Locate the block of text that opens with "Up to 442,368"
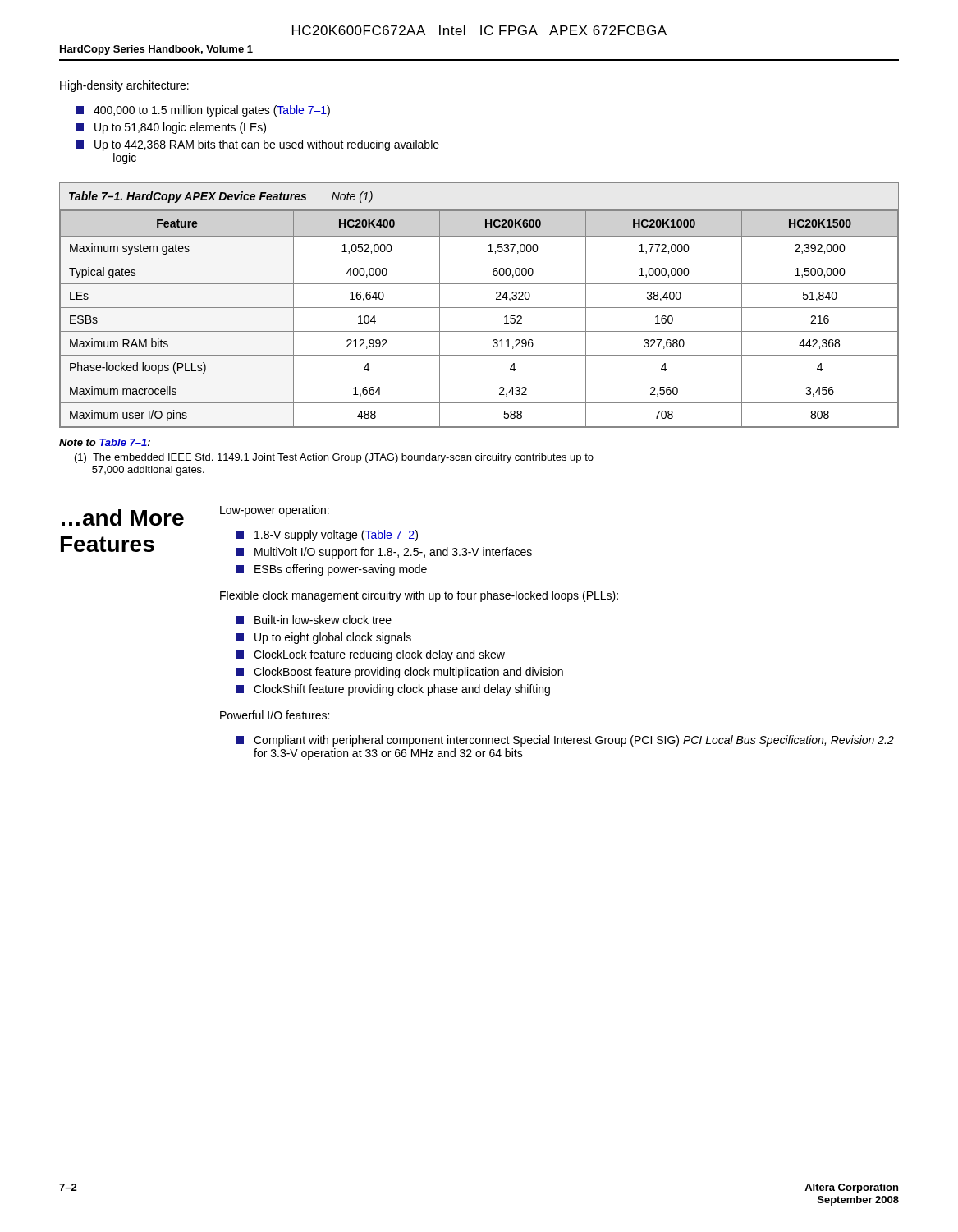The height and width of the screenshot is (1232, 958). pyautogui.click(x=257, y=151)
